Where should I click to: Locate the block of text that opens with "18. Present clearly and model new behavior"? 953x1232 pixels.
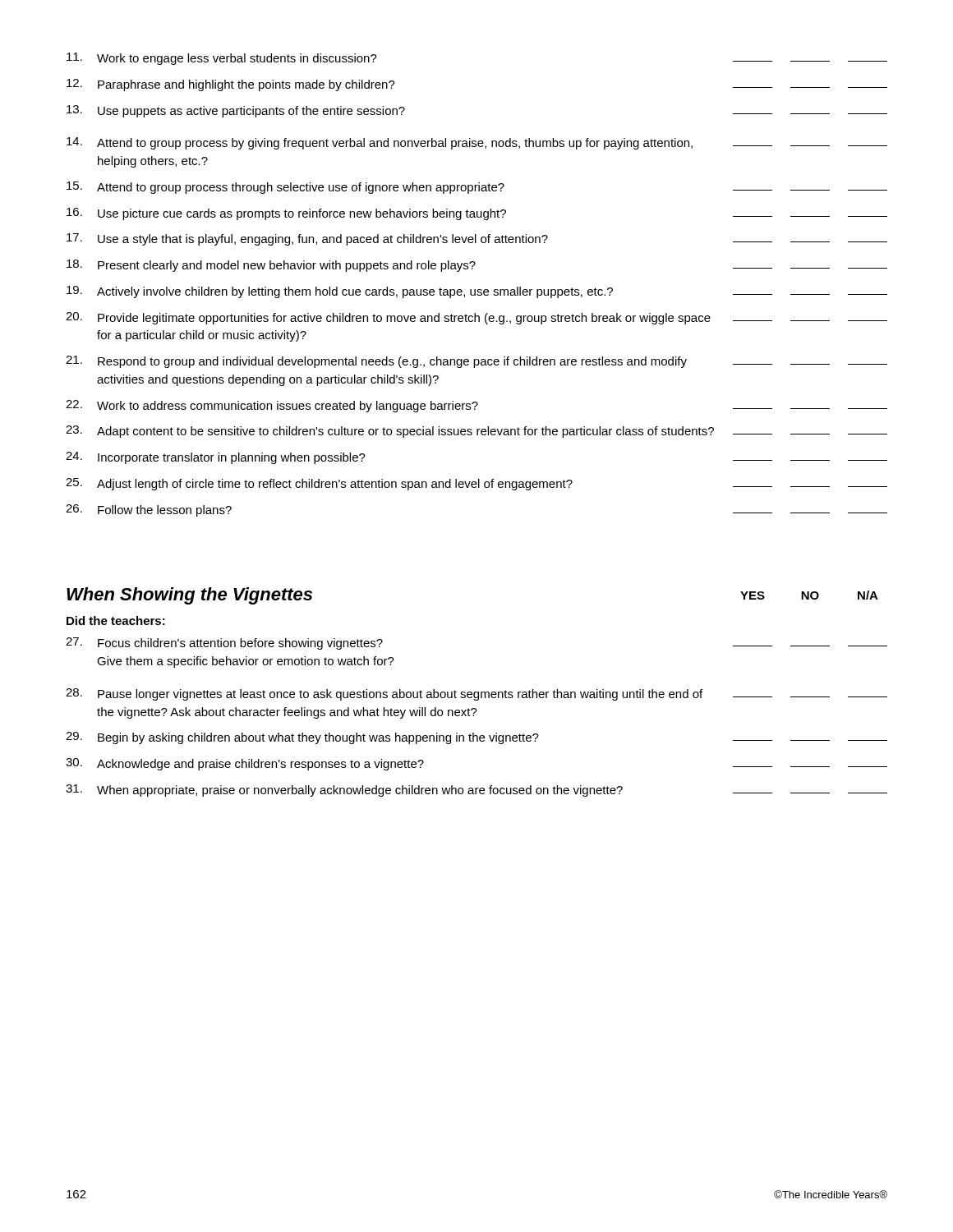476,265
